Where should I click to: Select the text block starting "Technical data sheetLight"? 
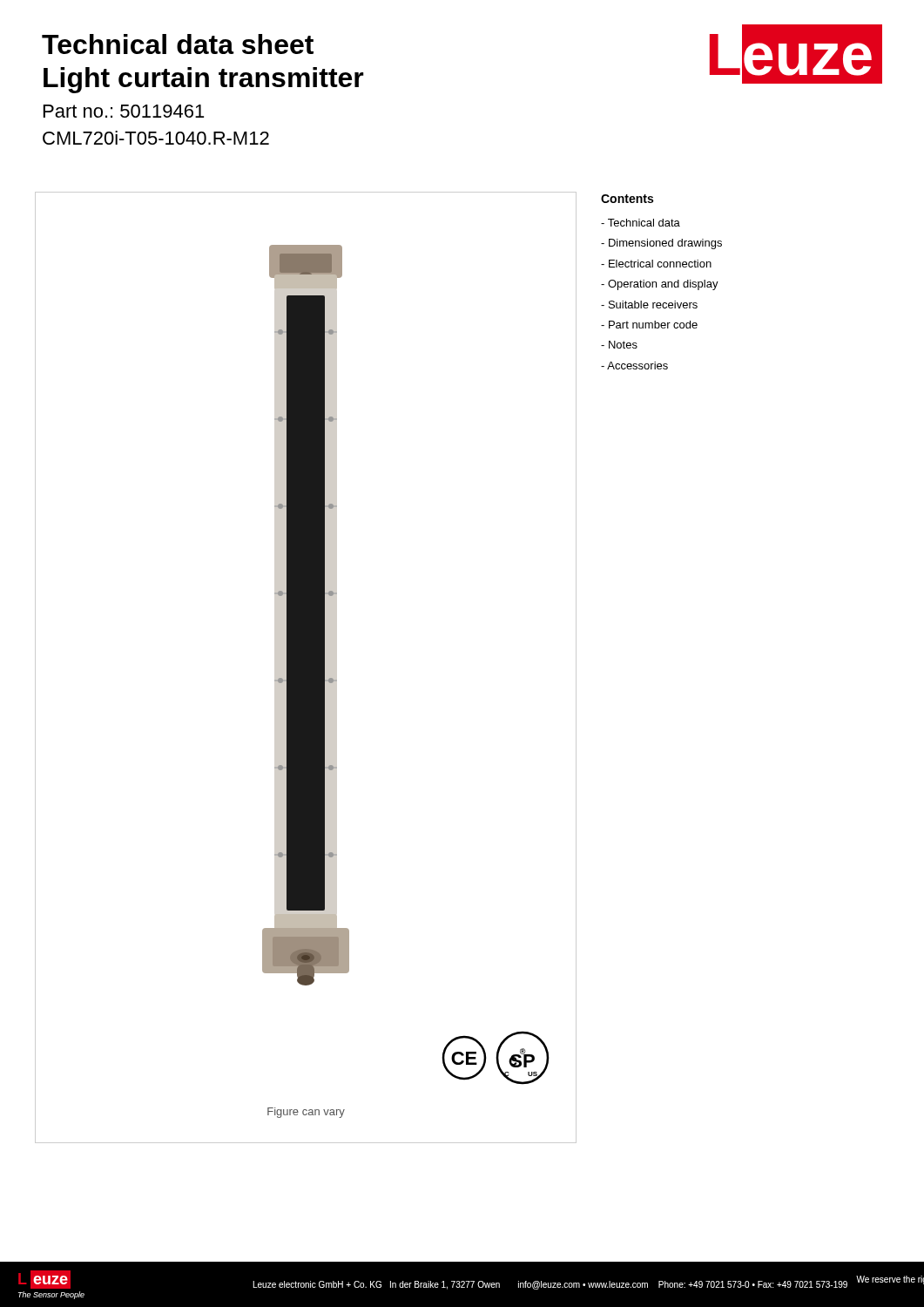tap(203, 90)
